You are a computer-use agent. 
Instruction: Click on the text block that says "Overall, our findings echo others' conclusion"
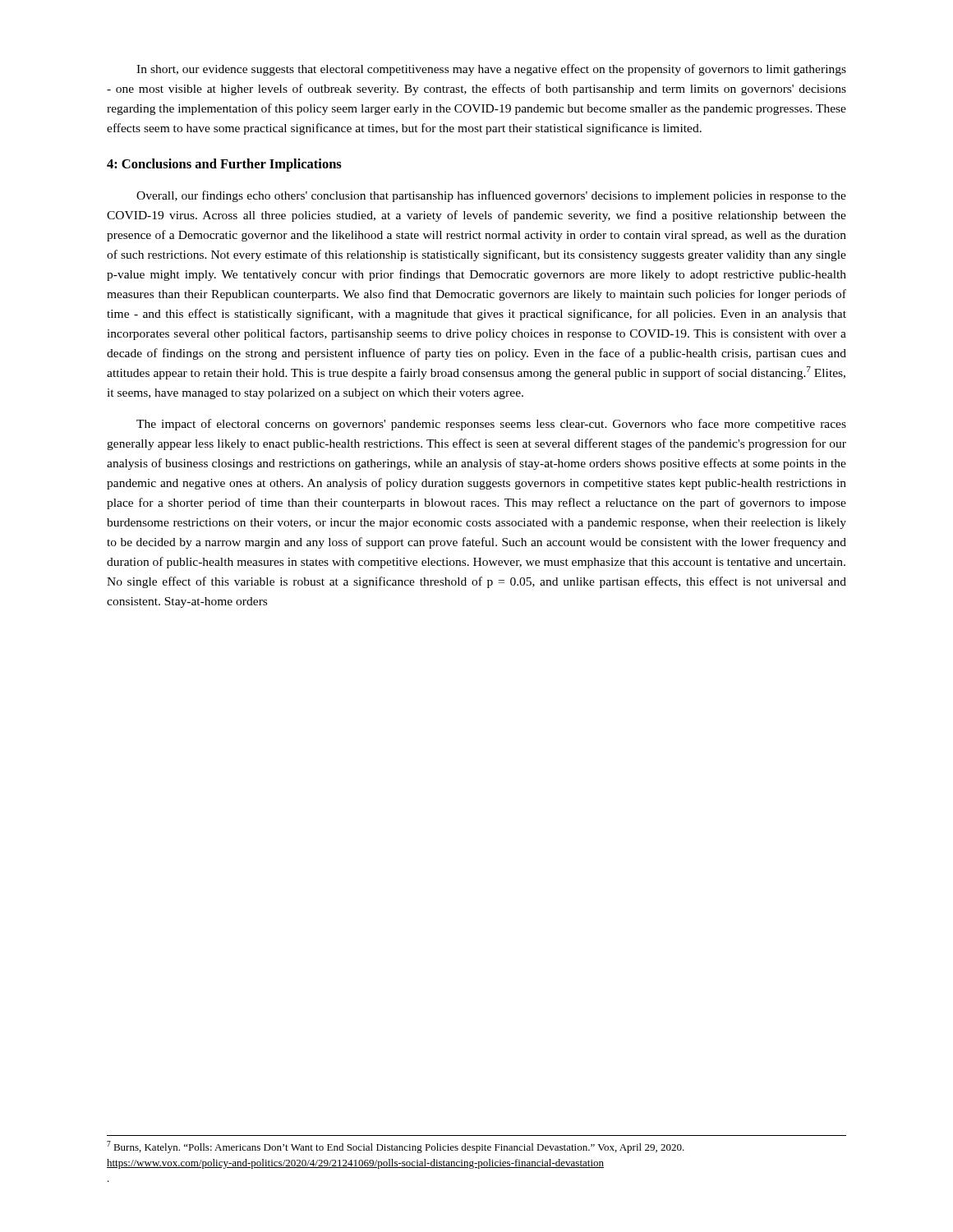point(476,294)
